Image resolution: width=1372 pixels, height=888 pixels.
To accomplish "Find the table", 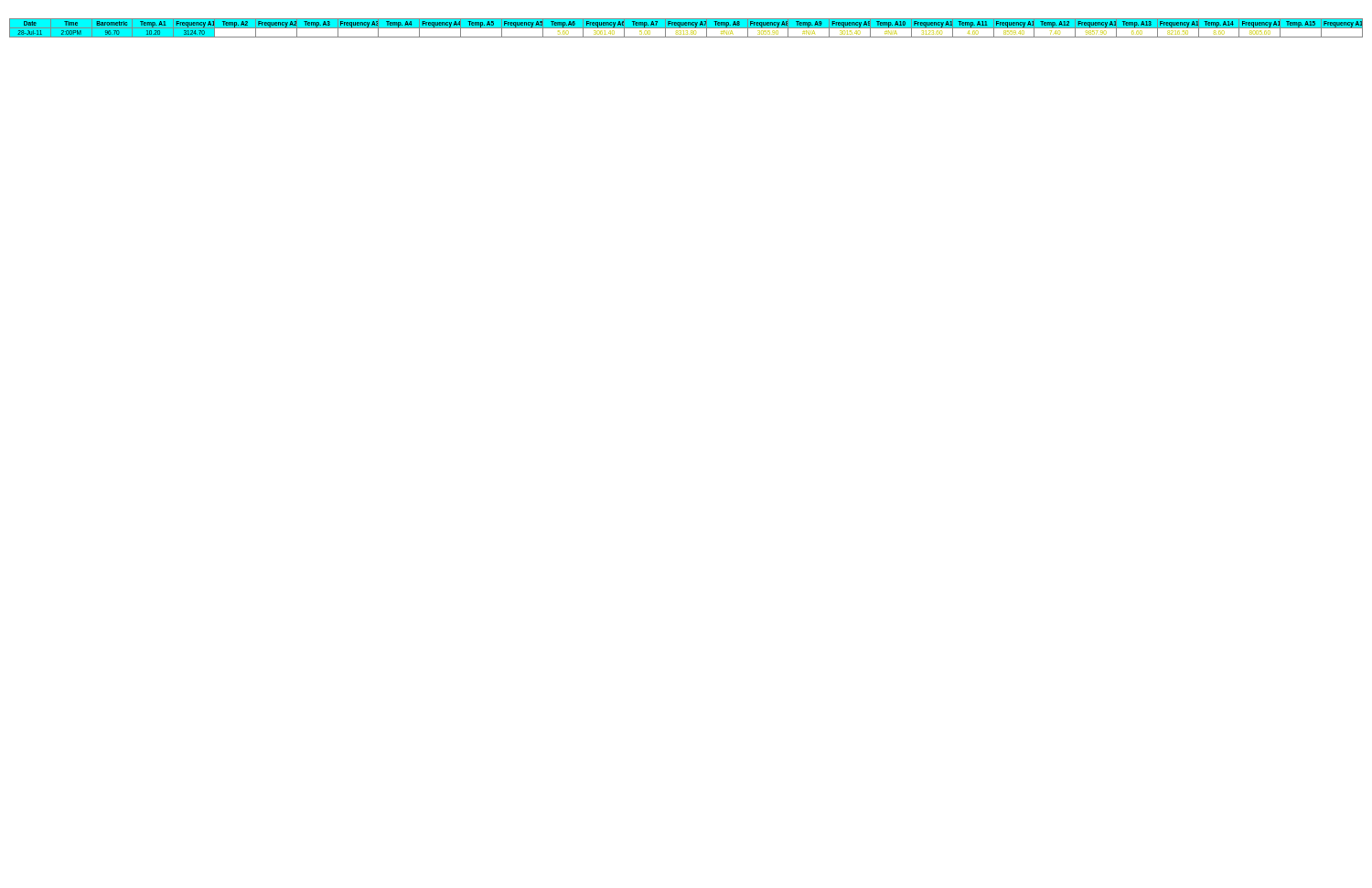I will click(686, 28).
